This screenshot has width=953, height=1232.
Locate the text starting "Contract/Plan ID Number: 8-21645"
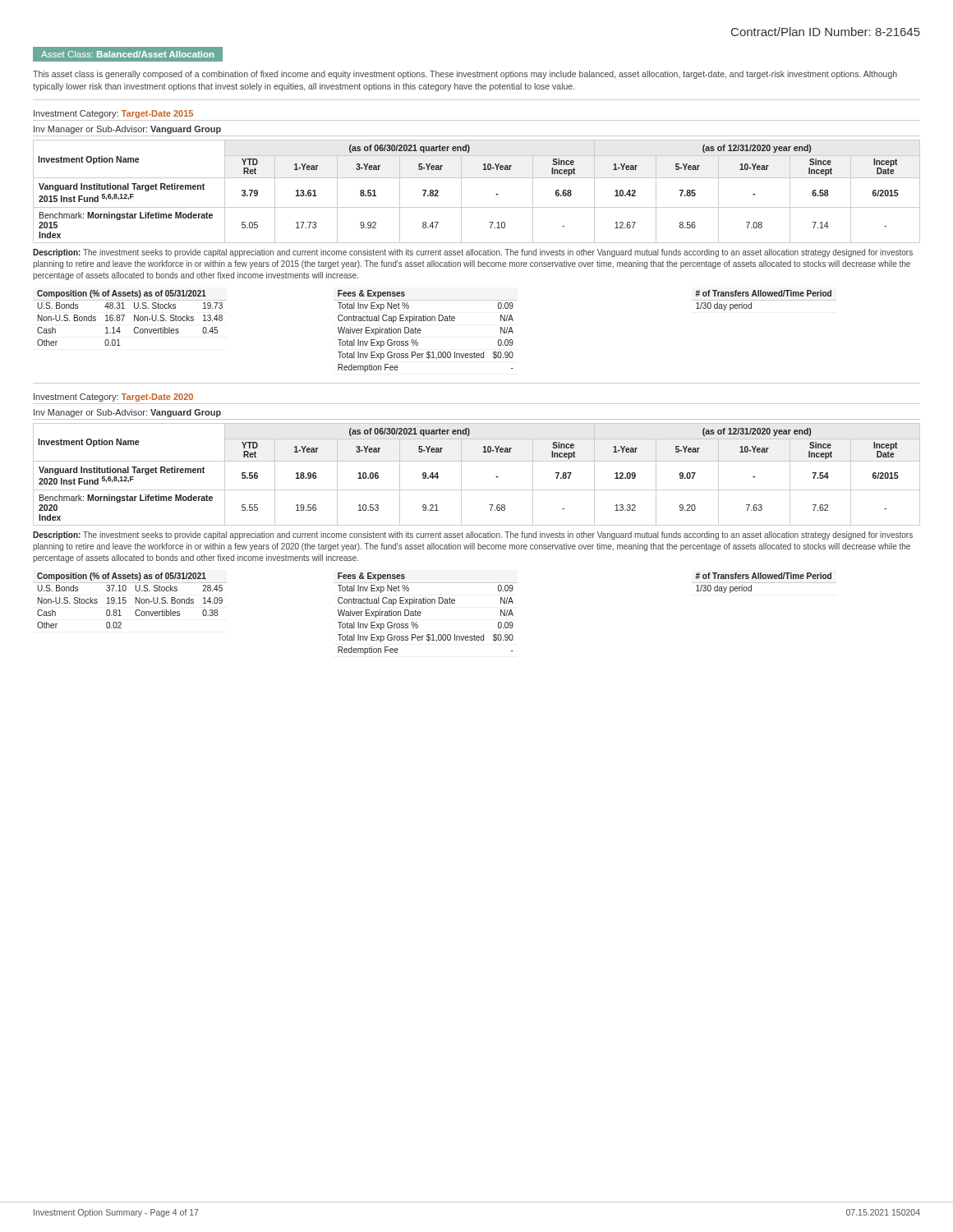(825, 32)
